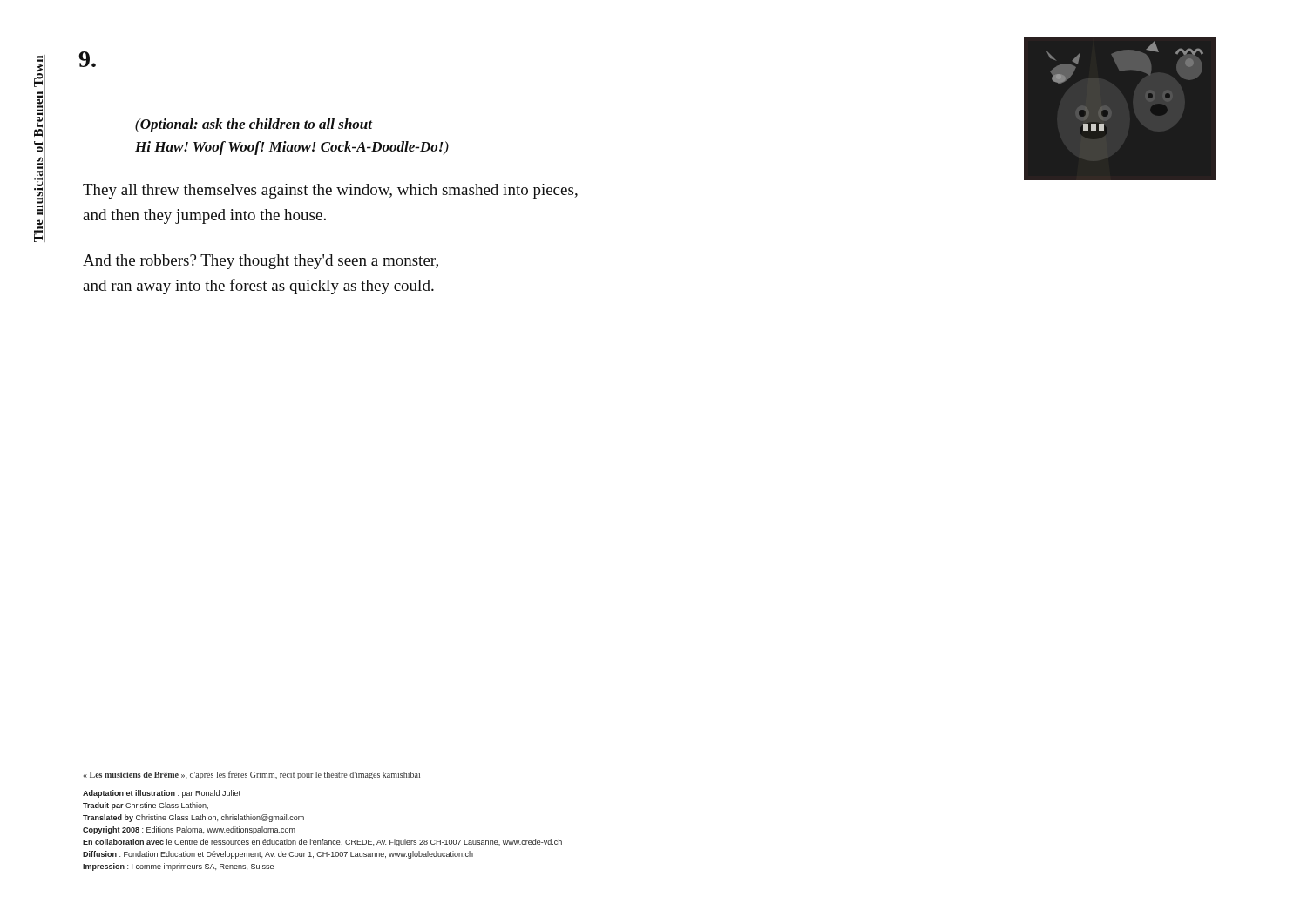Image resolution: width=1307 pixels, height=924 pixels.
Task: Find the illustration
Action: (1120, 108)
